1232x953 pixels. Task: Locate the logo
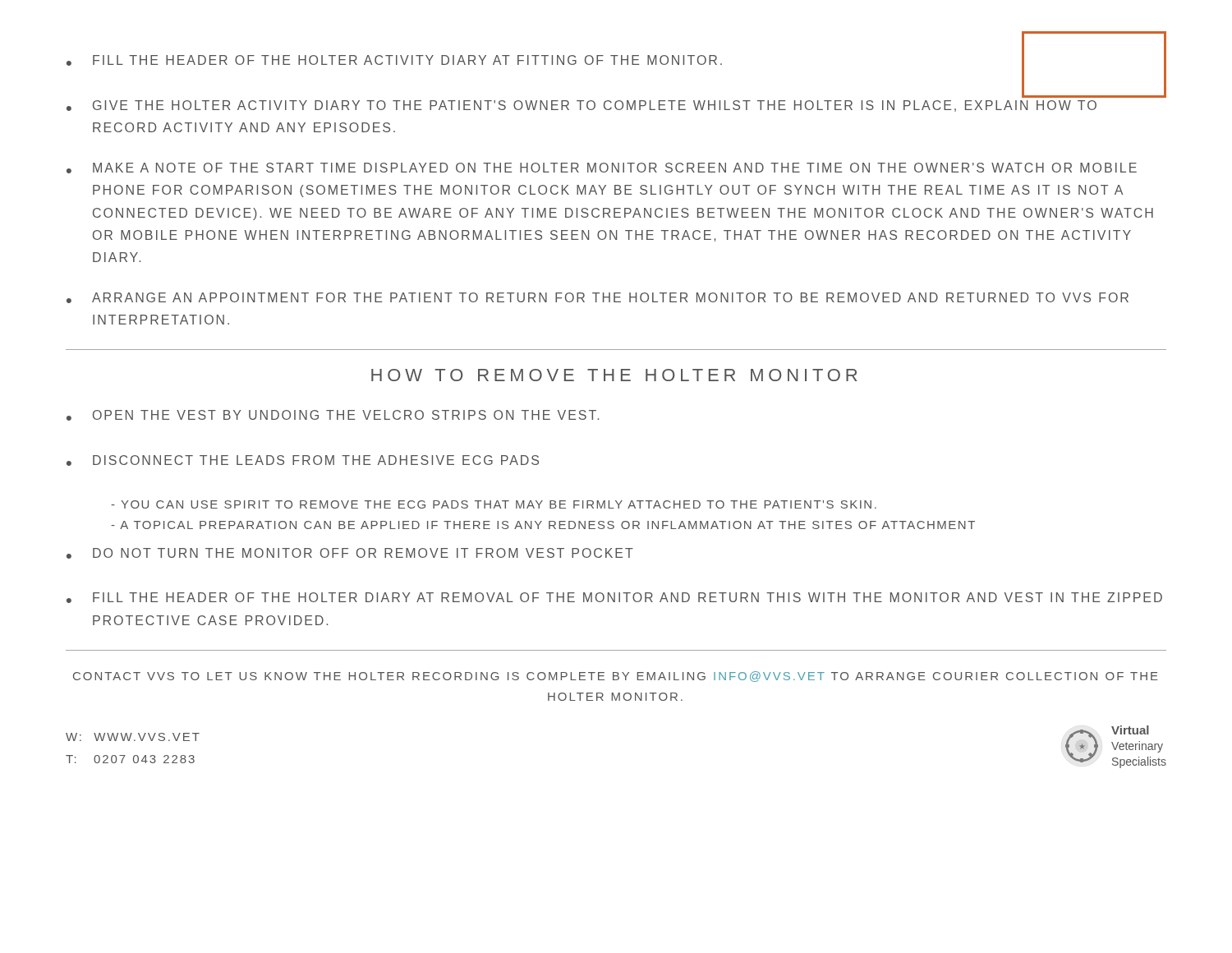1113,746
